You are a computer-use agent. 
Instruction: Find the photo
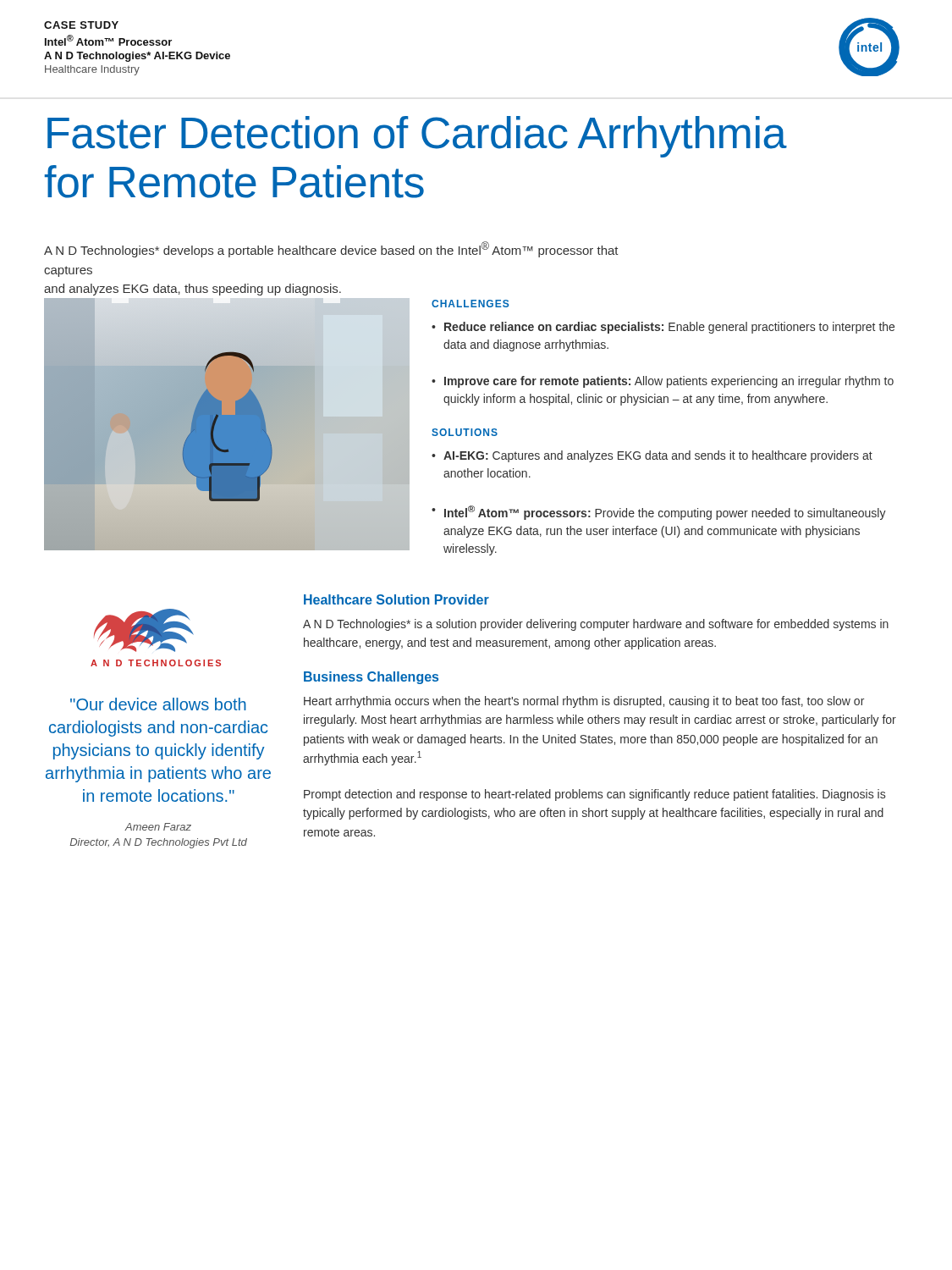[x=227, y=424]
